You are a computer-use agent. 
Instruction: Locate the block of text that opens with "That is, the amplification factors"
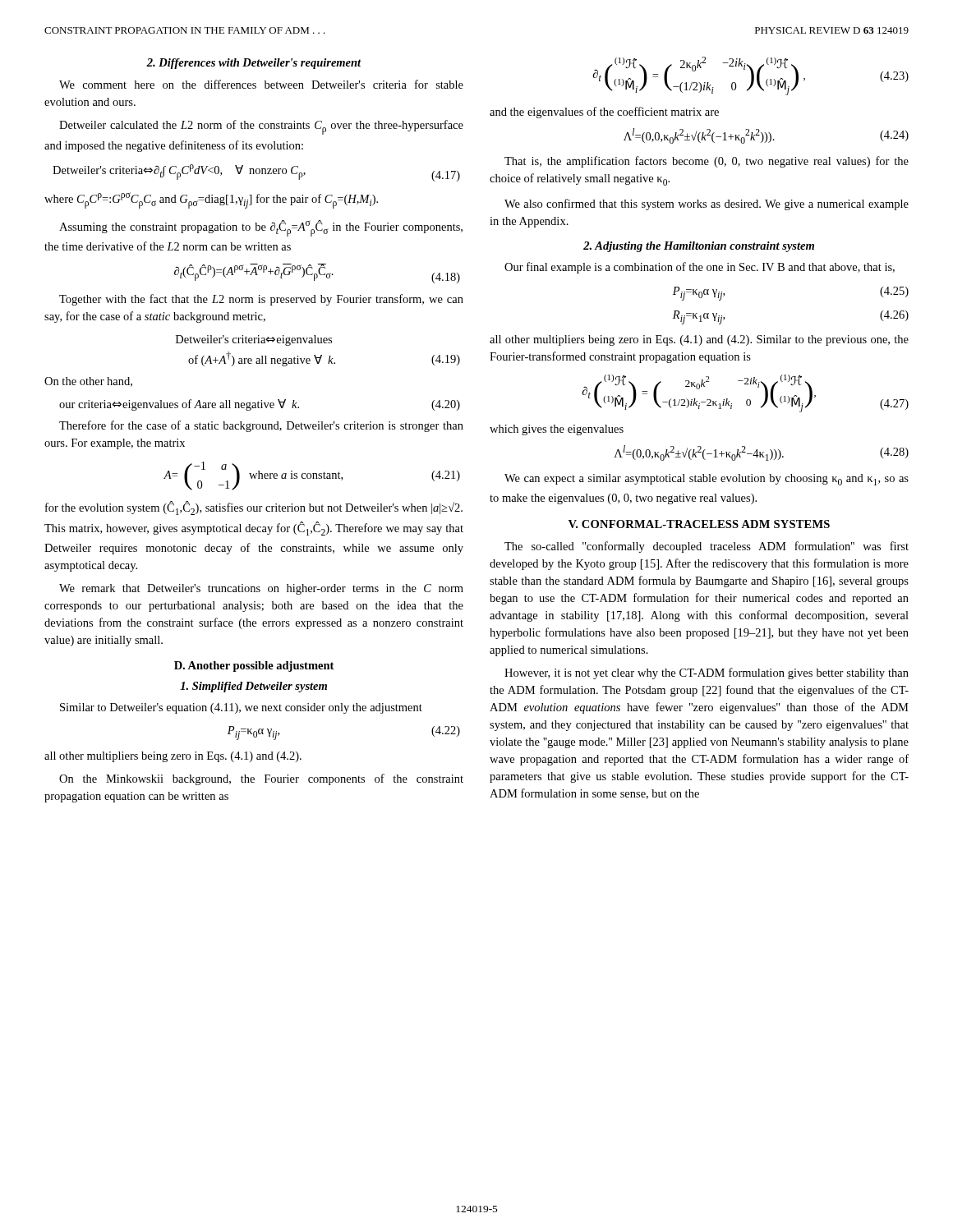click(x=699, y=171)
